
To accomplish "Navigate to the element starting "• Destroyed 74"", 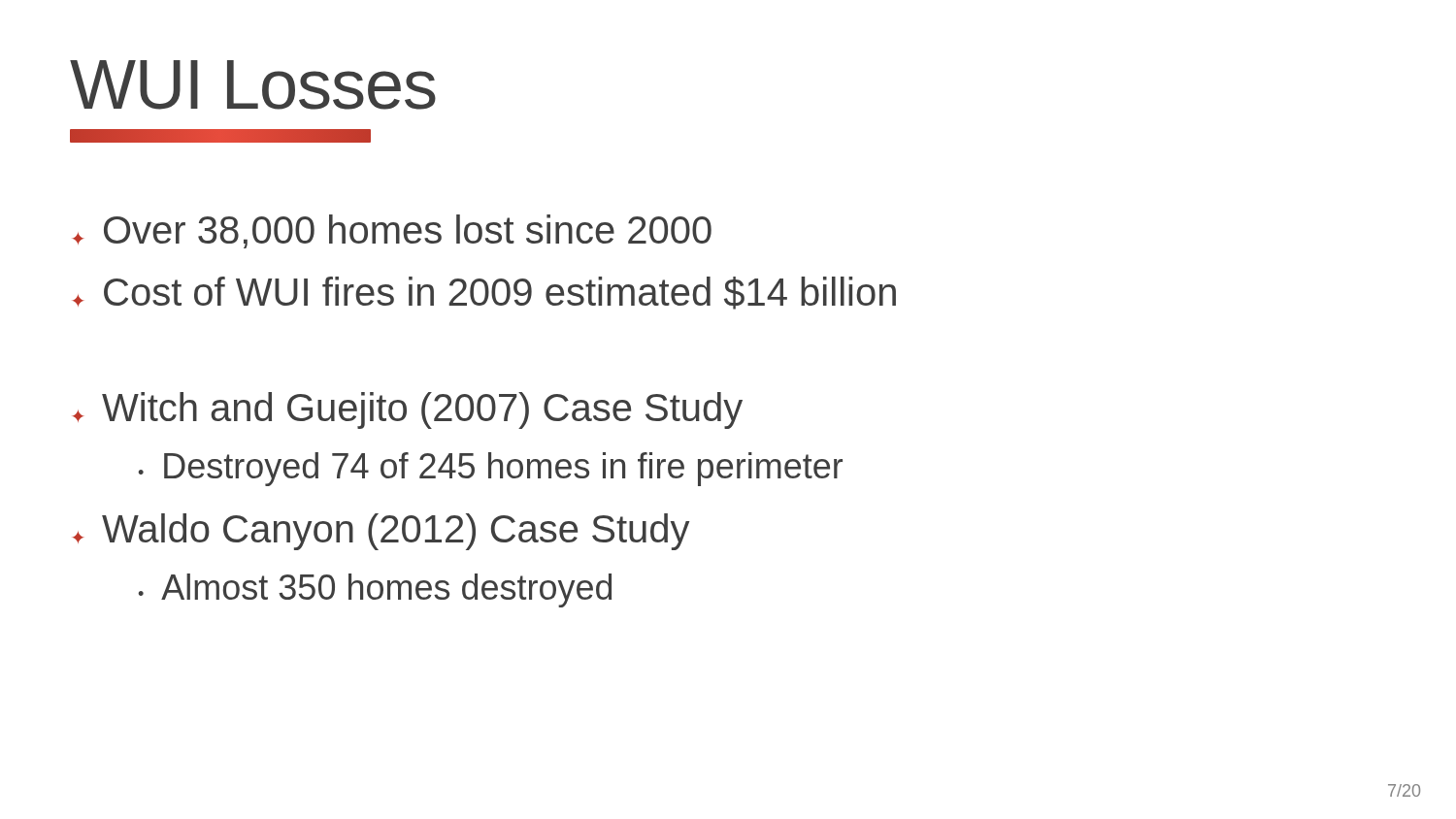I will click(x=491, y=467).
